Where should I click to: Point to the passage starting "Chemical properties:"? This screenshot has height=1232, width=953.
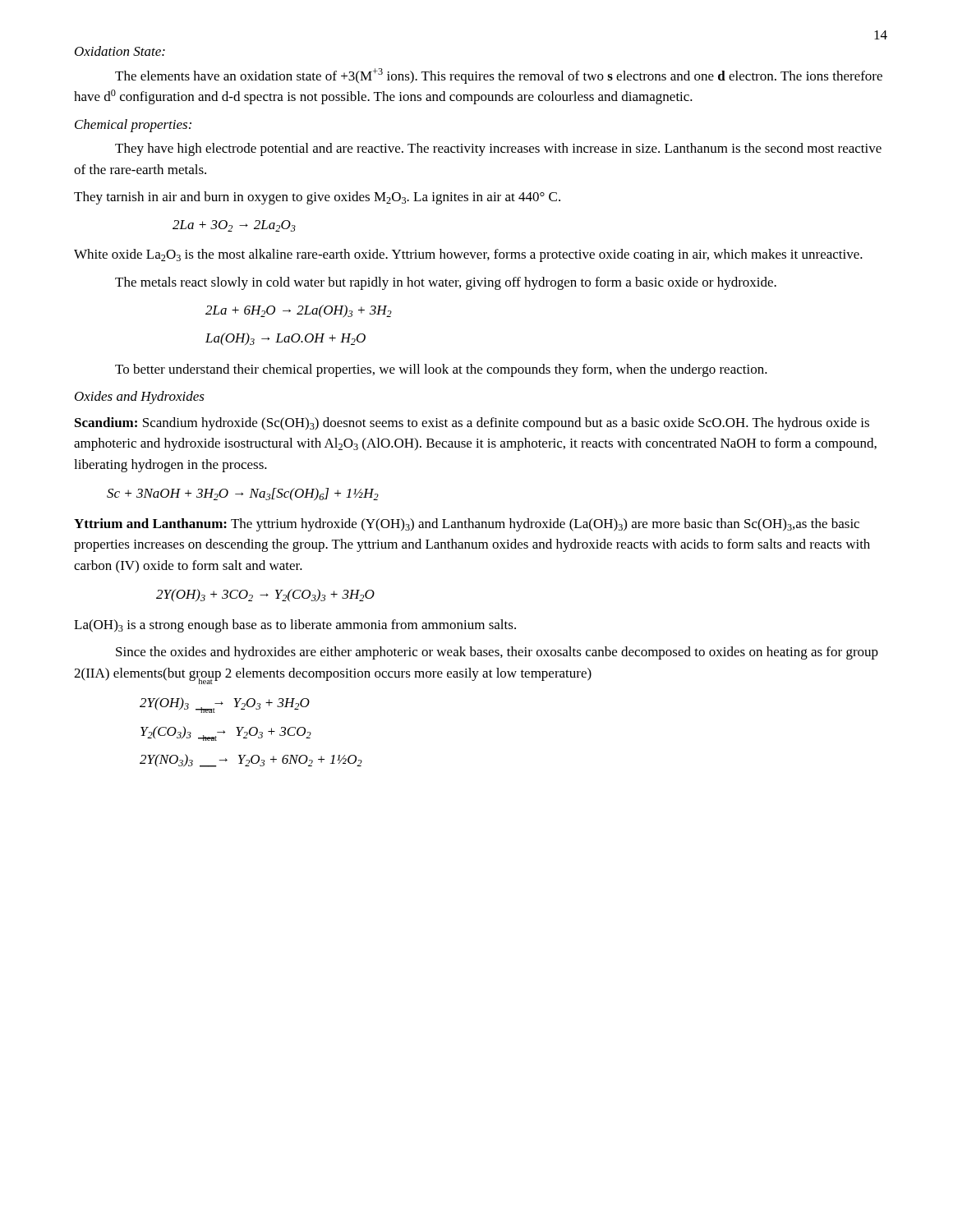pos(133,124)
